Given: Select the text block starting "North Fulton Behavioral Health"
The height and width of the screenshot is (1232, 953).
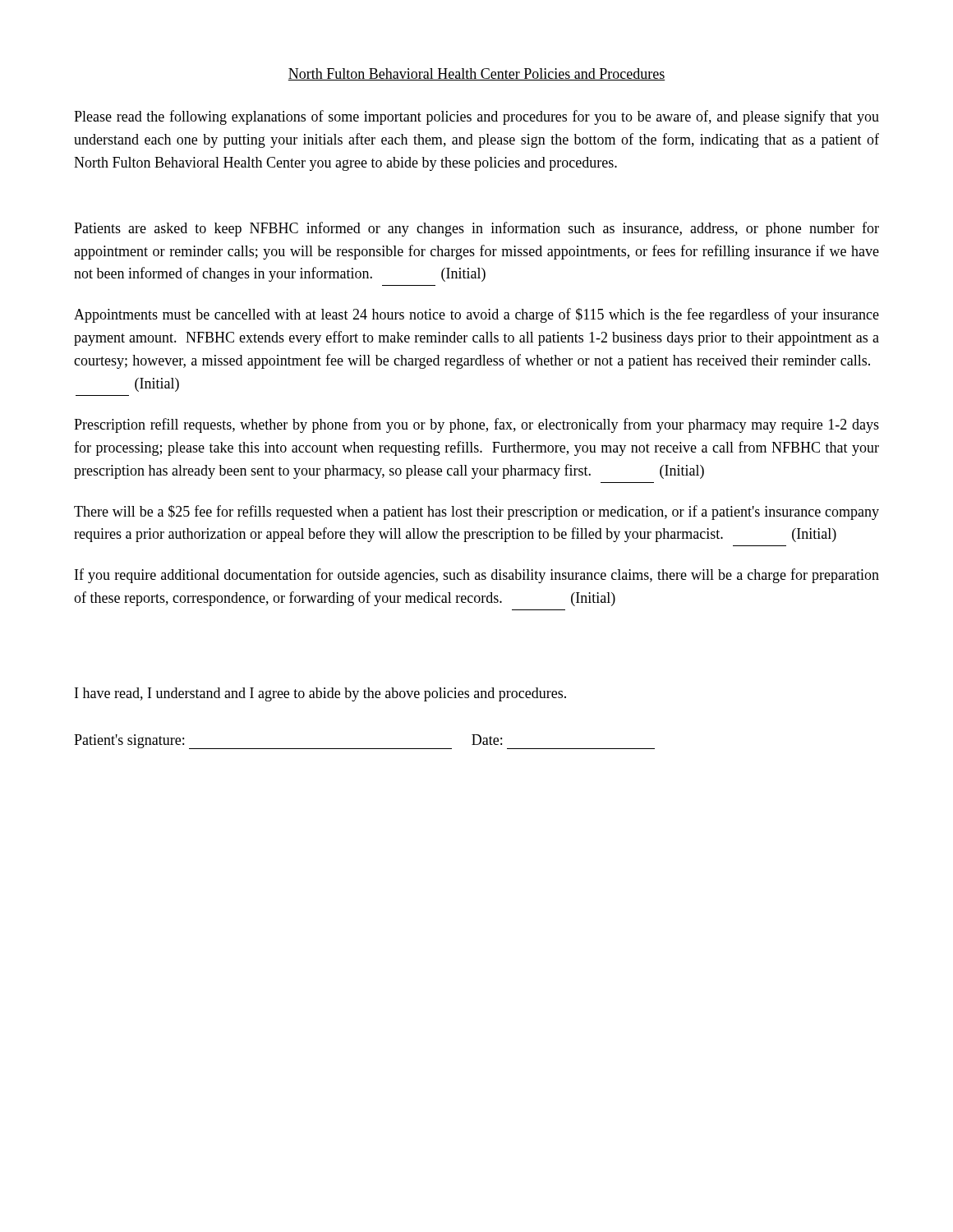Looking at the screenshot, I should [x=476, y=74].
